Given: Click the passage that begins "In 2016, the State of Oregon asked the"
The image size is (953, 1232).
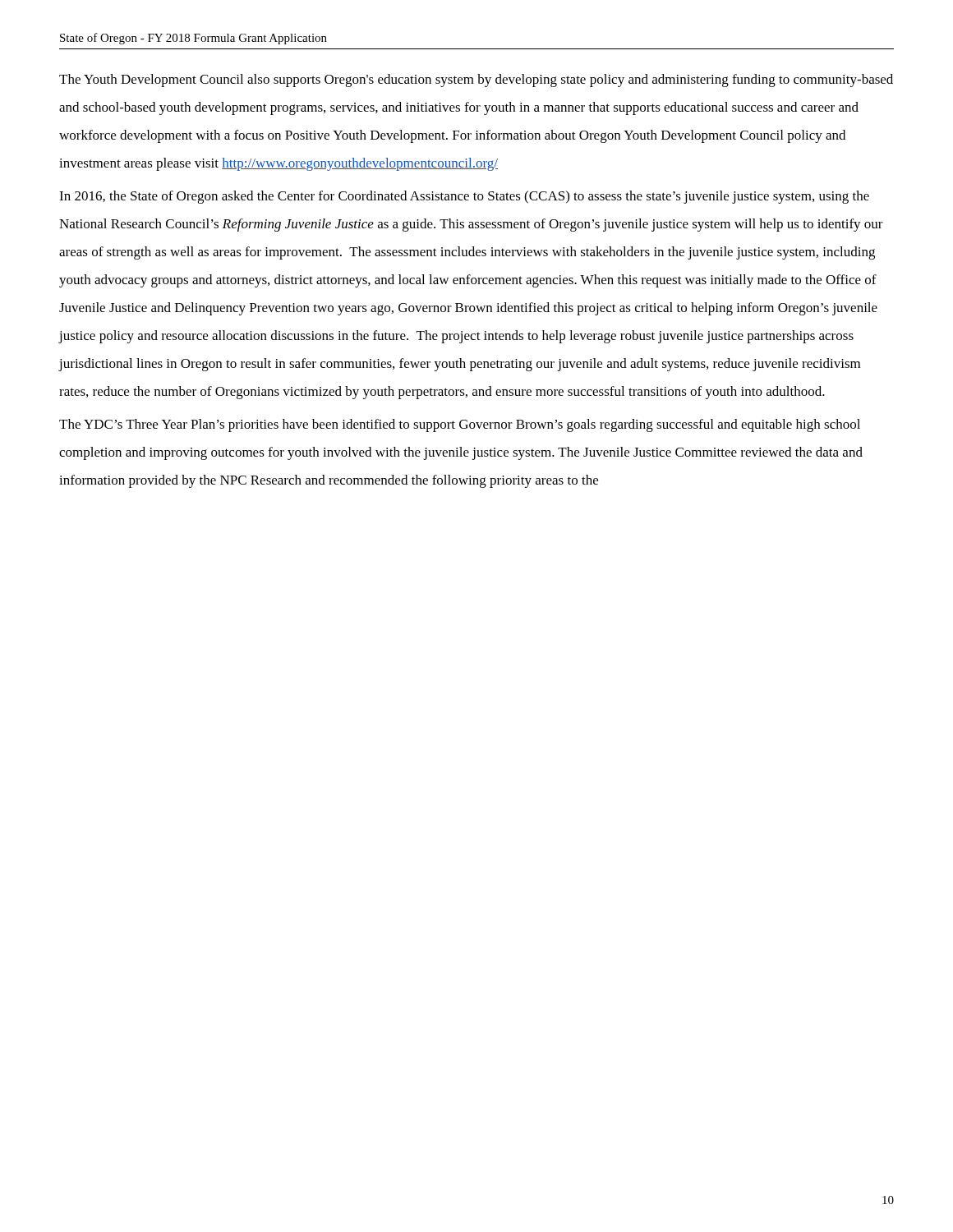Looking at the screenshot, I should [476, 294].
